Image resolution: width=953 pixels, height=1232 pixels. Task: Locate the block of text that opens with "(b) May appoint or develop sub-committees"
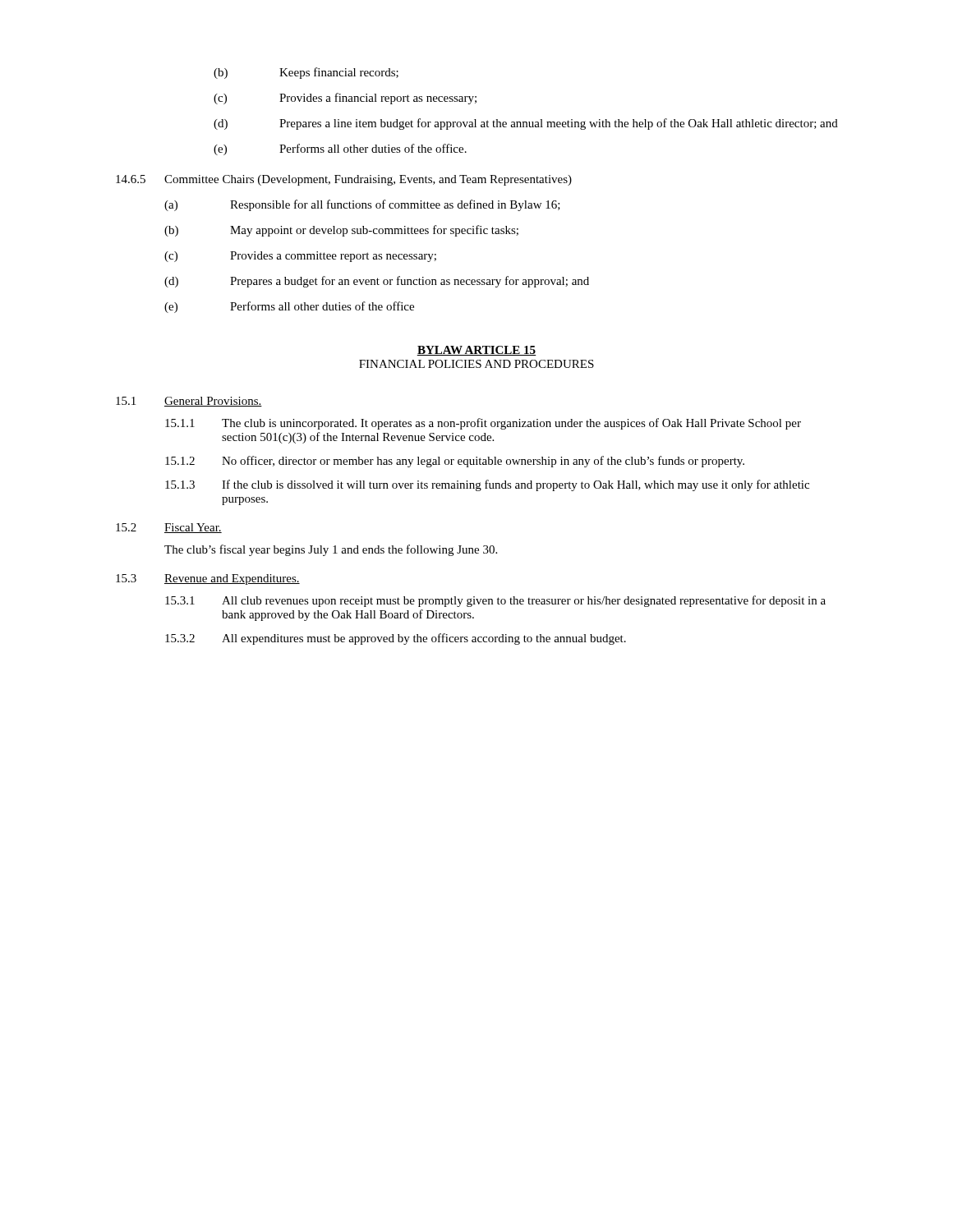501,230
